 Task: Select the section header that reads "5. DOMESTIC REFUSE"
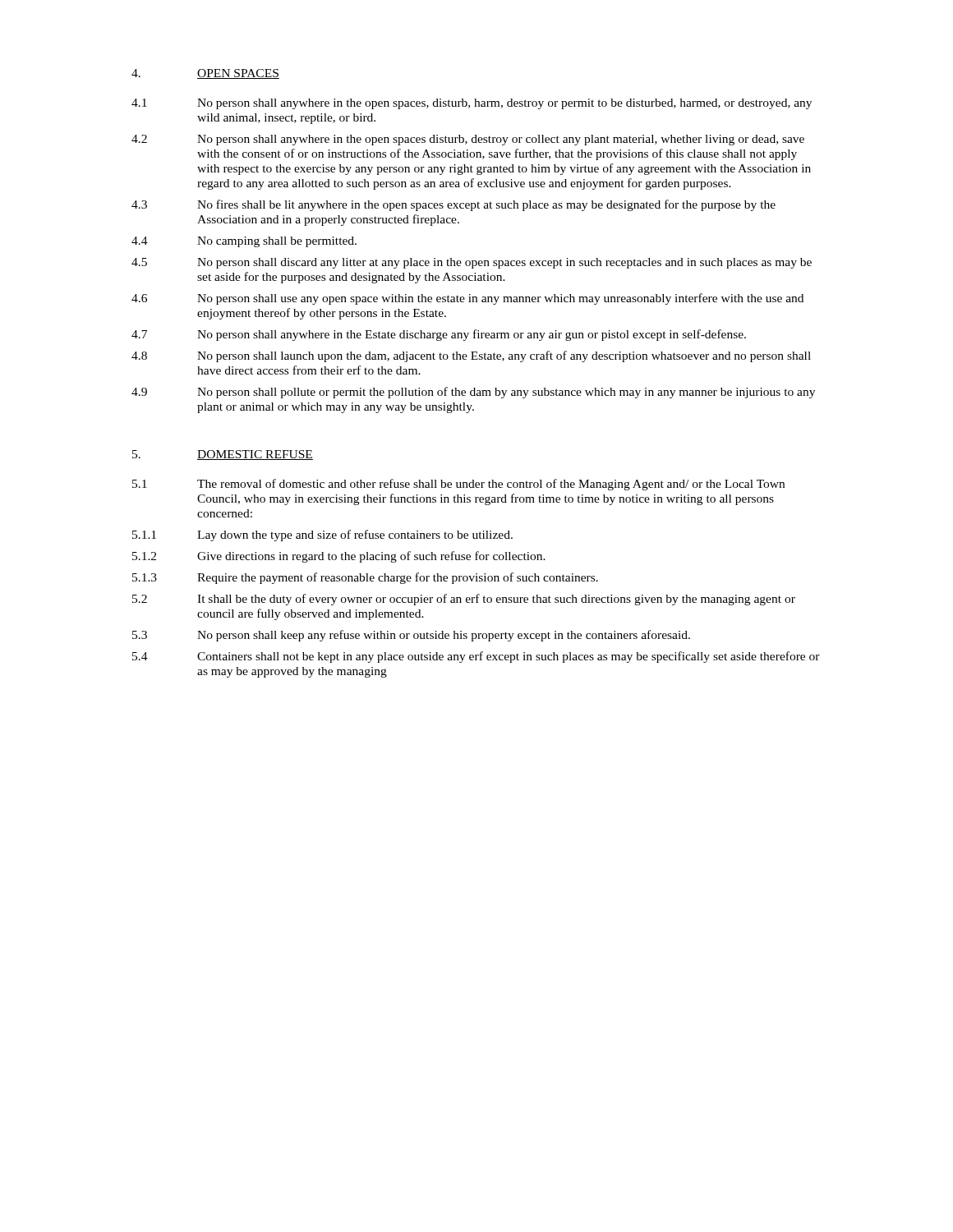222,454
